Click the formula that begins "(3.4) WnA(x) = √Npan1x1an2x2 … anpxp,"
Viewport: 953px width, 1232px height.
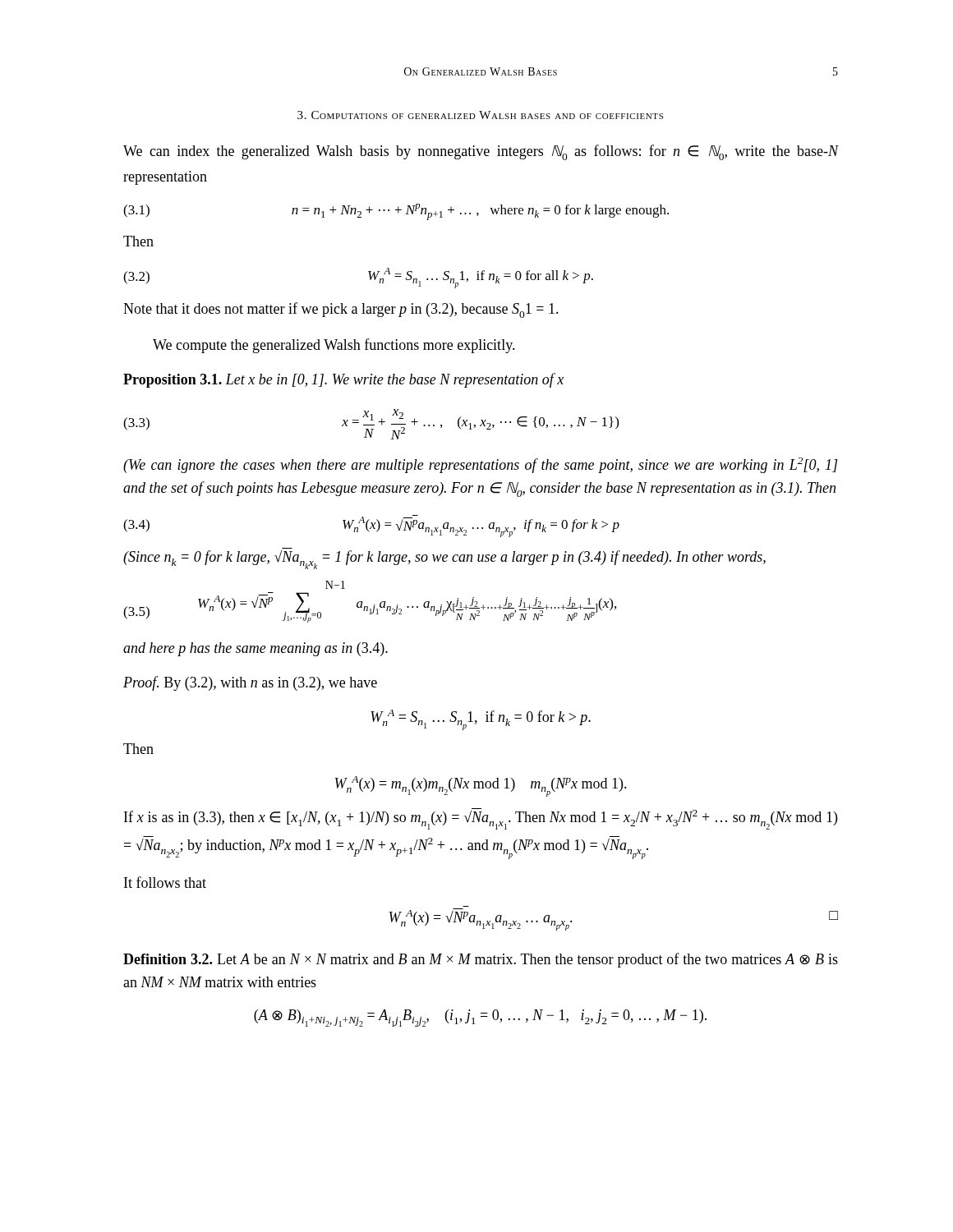point(452,525)
